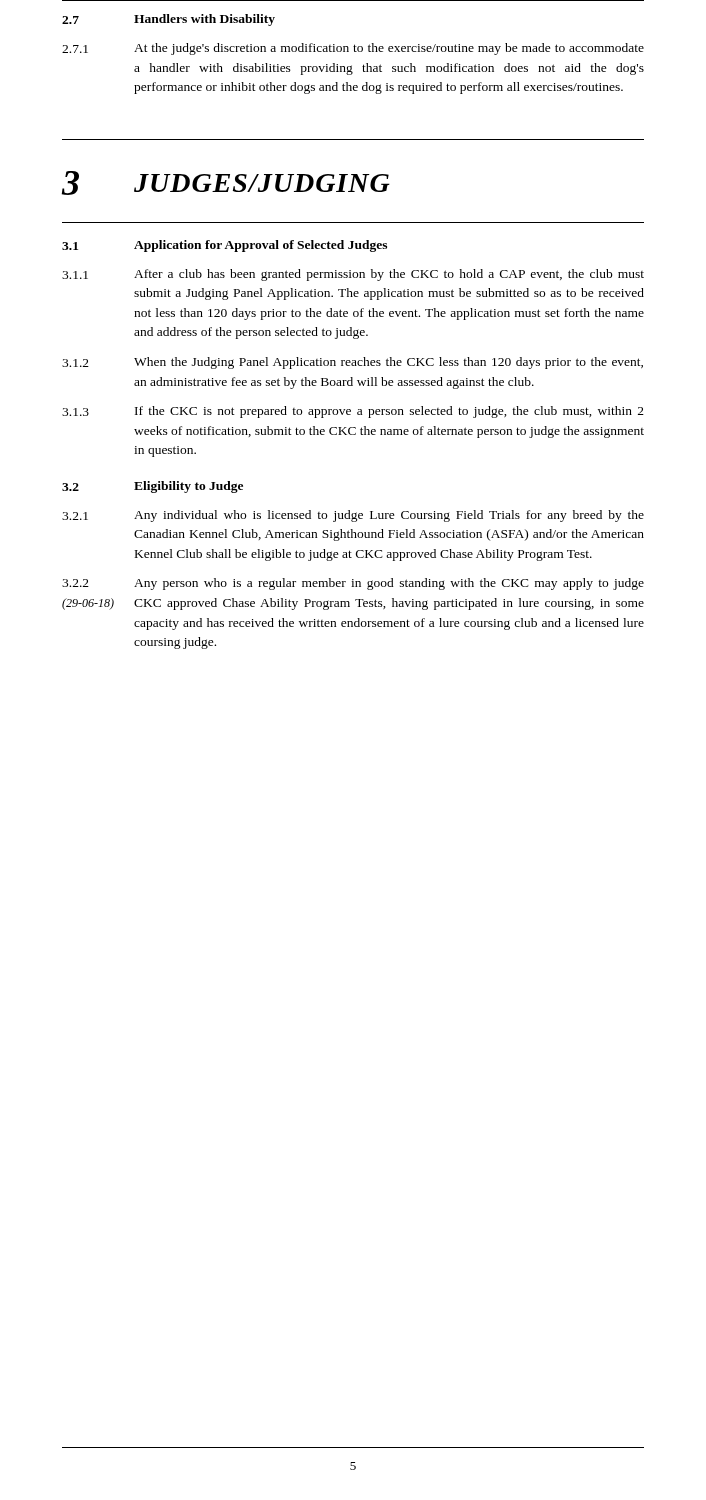The width and height of the screenshot is (706, 1500).
Task: Locate the list item that reads "2.7.1 At the"
Action: (x=353, y=67)
